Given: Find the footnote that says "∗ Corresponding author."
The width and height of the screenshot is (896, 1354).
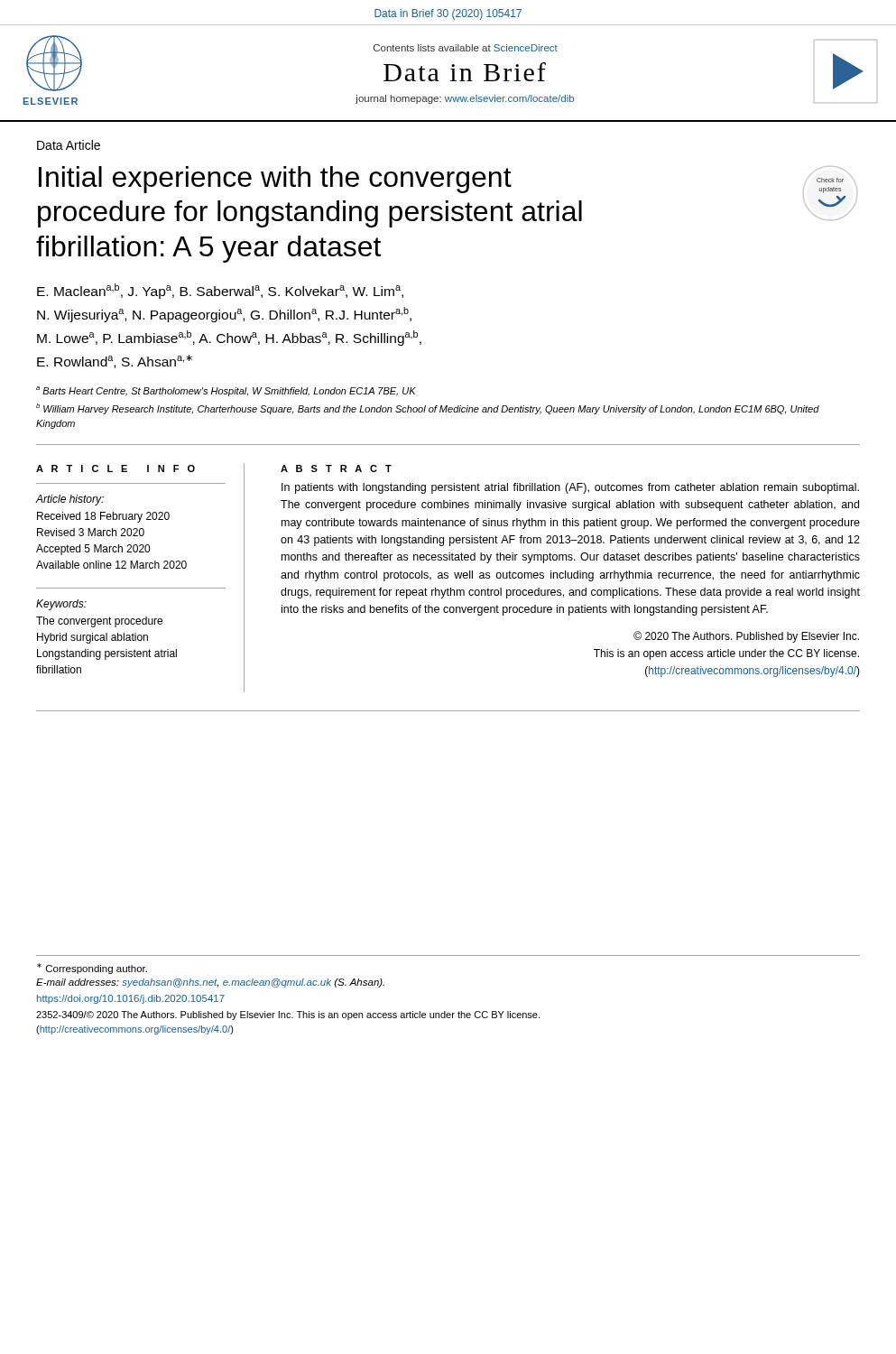Looking at the screenshot, I should pos(92,967).
